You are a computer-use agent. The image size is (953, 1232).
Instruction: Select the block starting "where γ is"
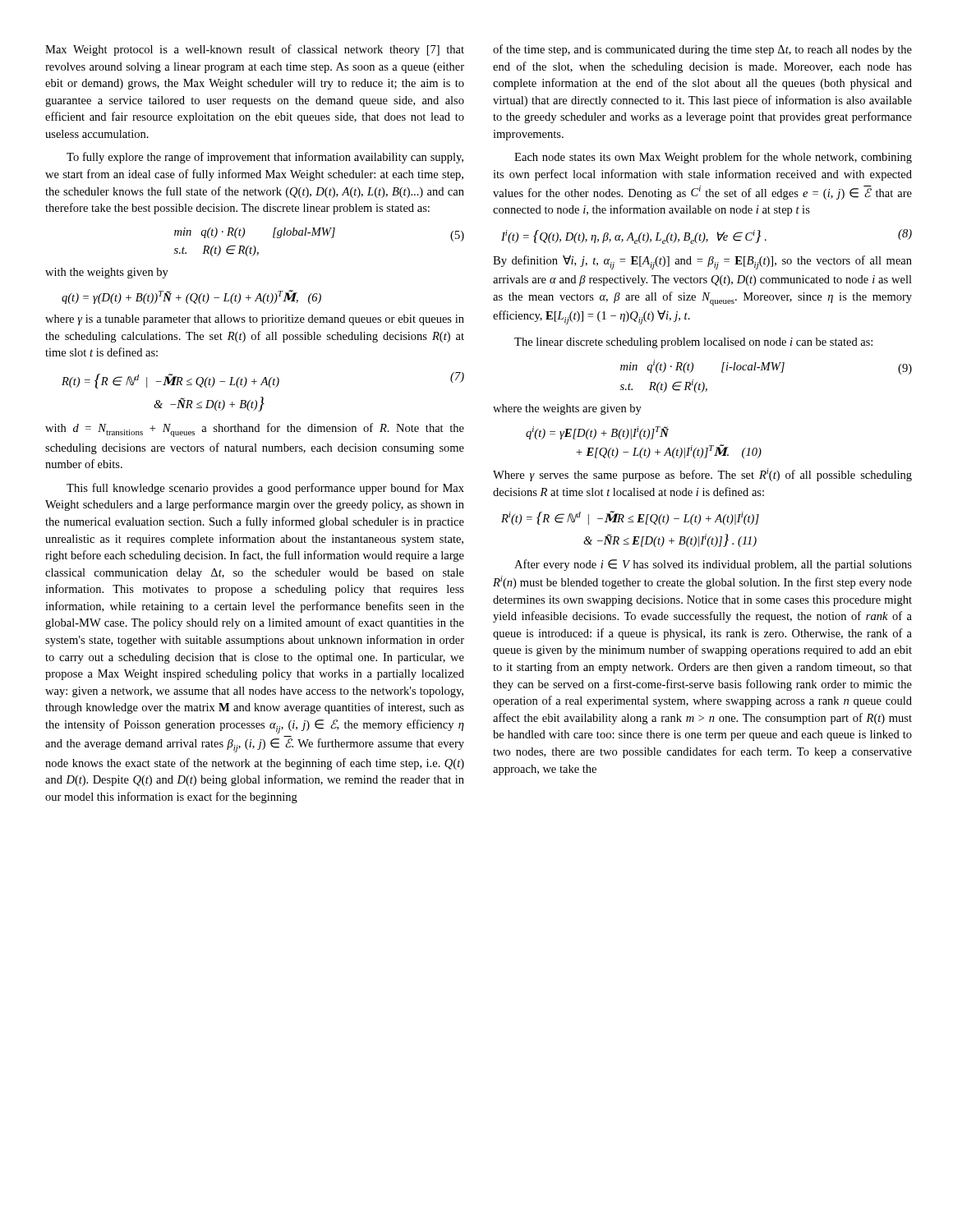pyautogui.click(x=255, y=336)
